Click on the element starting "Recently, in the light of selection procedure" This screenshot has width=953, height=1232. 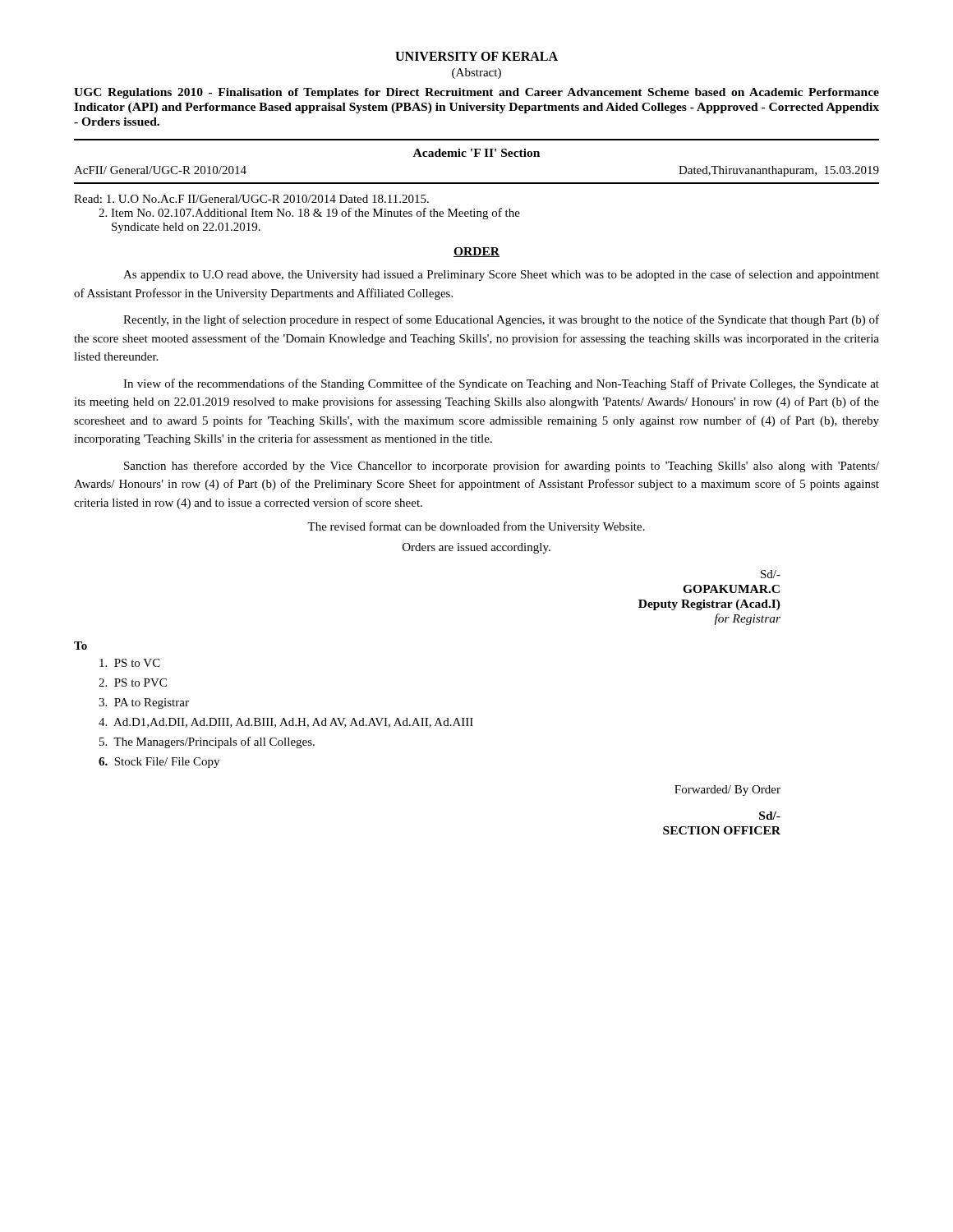tap(476, 338)
